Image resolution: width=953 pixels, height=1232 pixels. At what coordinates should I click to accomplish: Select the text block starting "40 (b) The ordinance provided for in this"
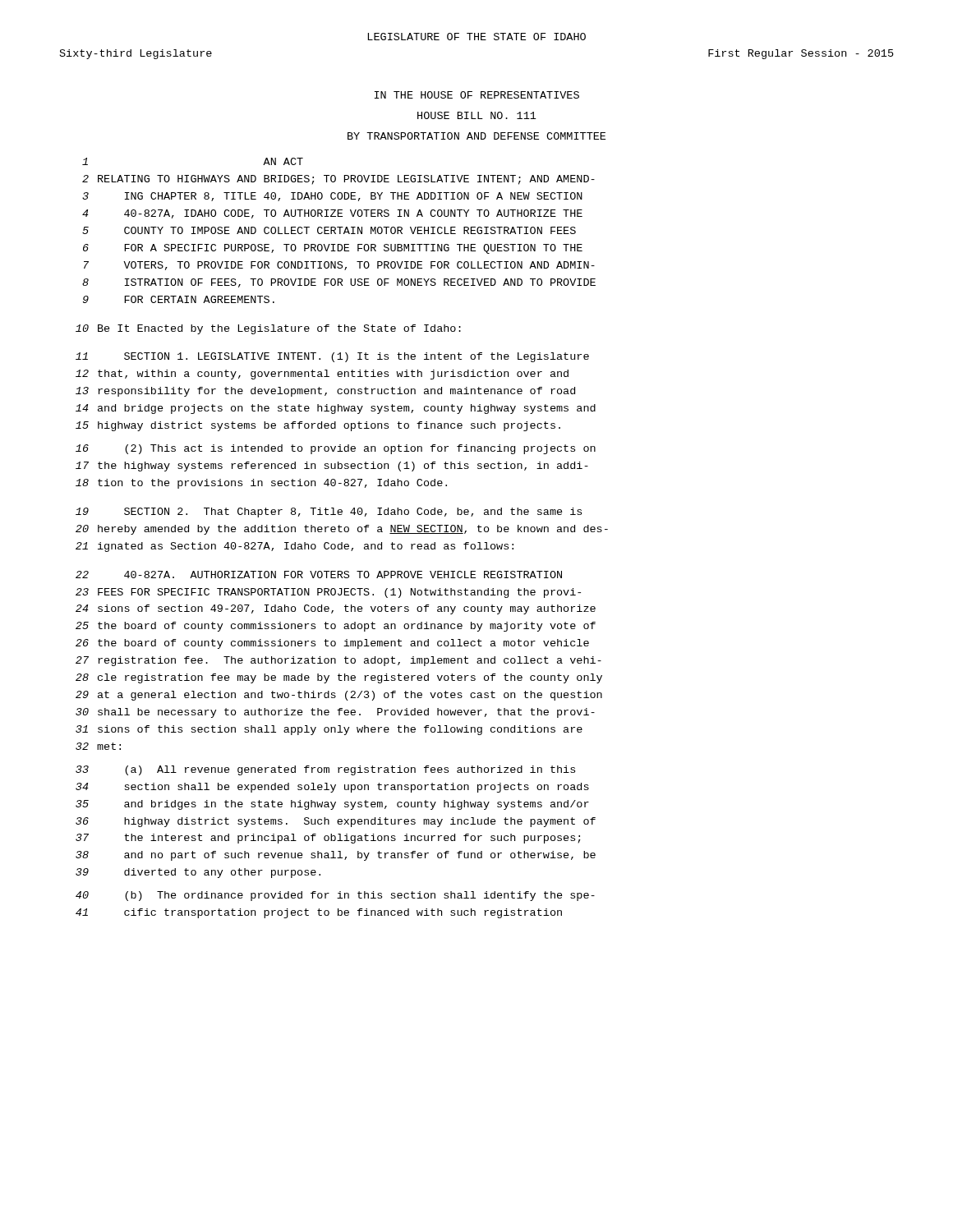click(x=476, y=905)
